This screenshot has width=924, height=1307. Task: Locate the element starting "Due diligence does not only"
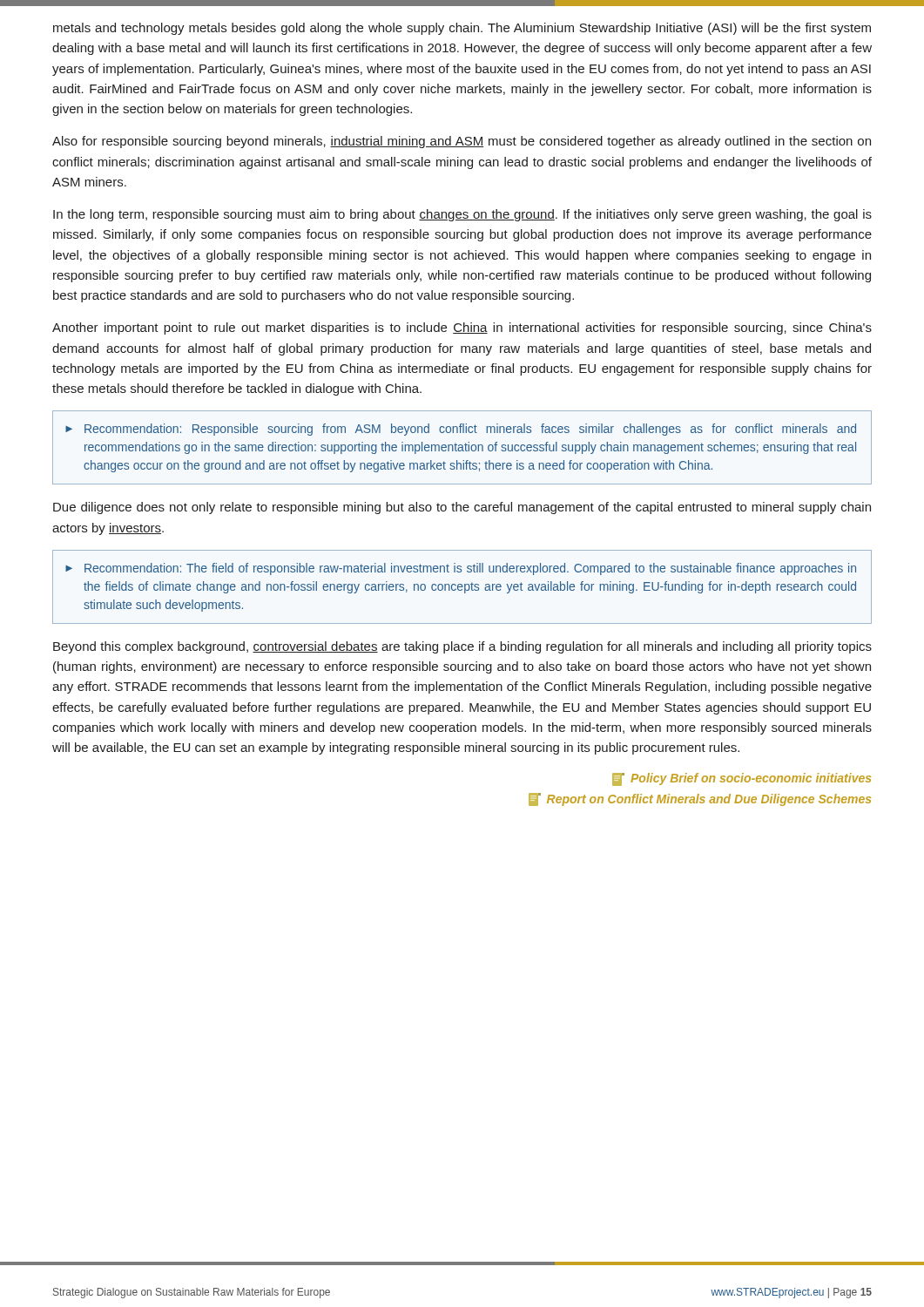point(462,517)
